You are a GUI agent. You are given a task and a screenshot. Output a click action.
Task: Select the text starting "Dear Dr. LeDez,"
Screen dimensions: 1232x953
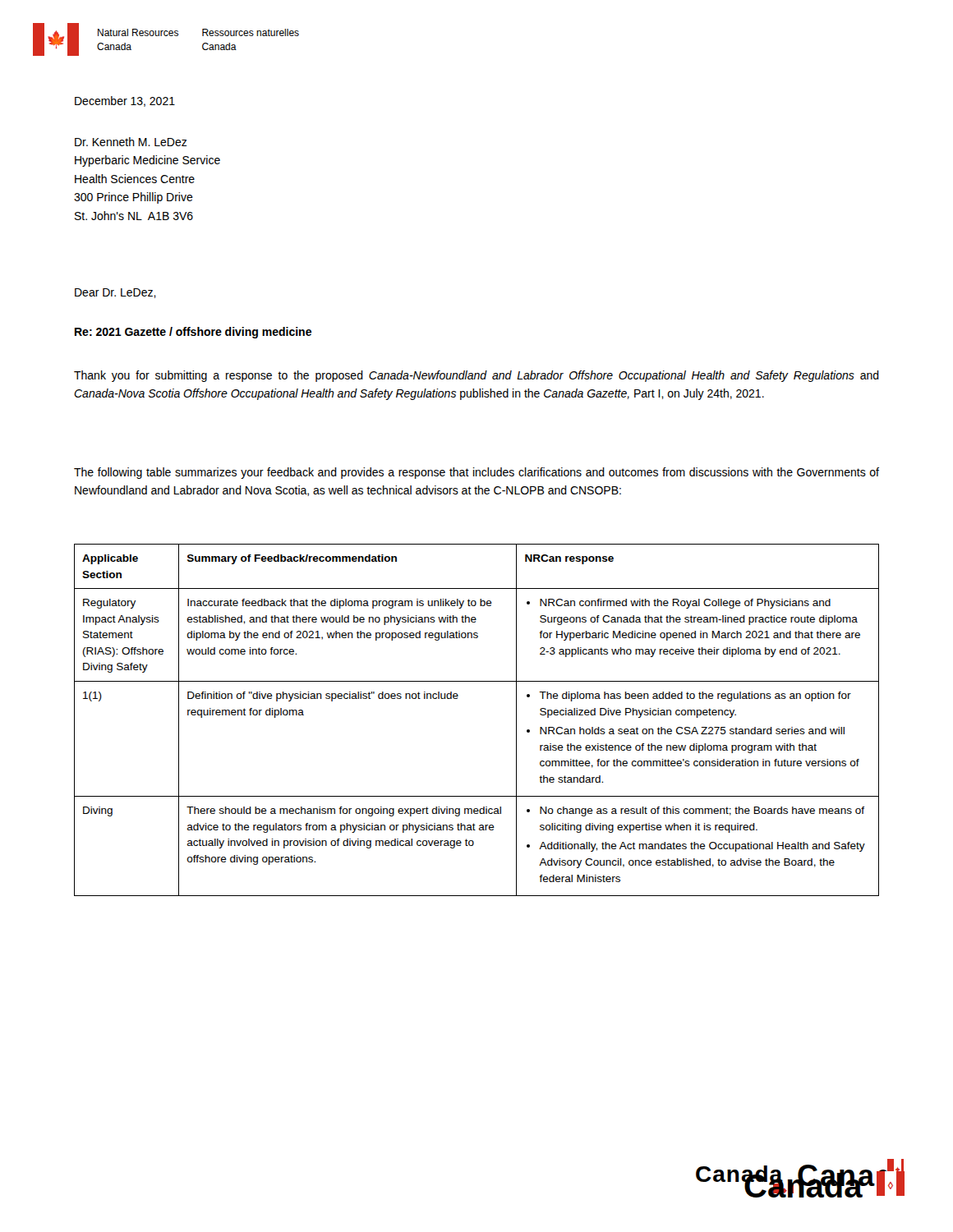(x=115, y=292)
